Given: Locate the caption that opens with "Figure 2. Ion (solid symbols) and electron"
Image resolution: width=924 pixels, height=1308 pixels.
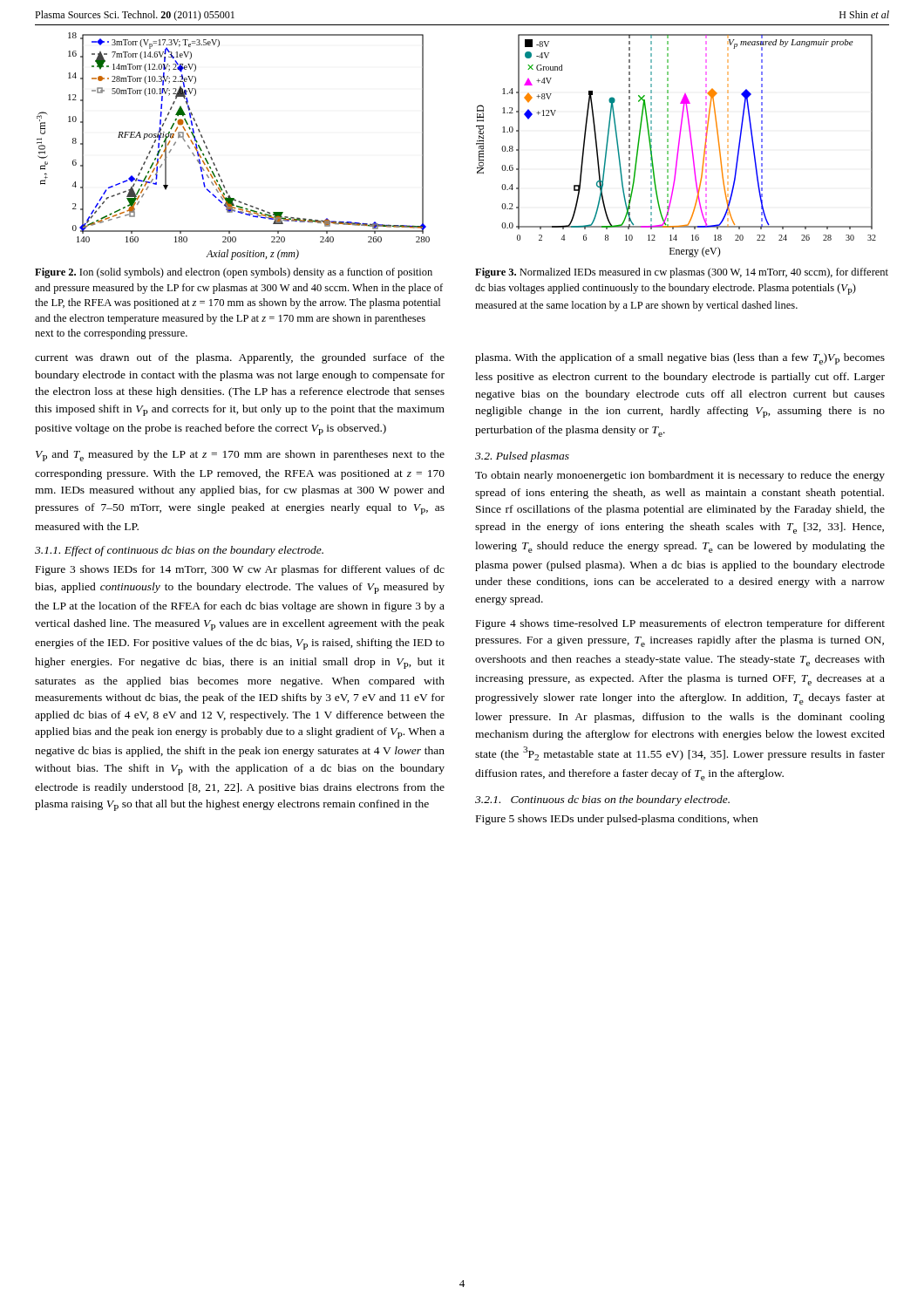Looking at the screenshot, I should click(239, 303).
